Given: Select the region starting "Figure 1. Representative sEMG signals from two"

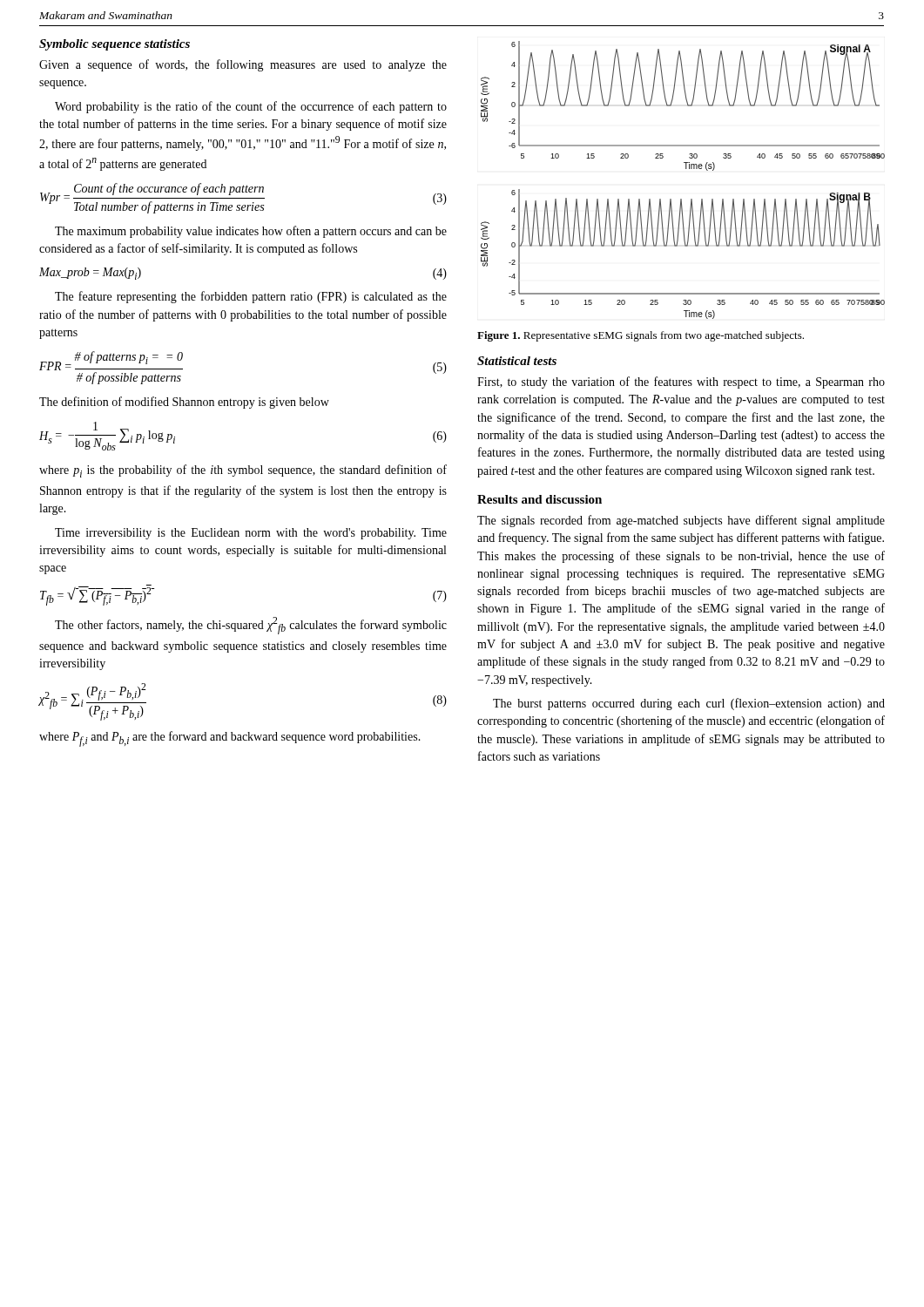Looking at the screenshot, I should tap(641, 335).
